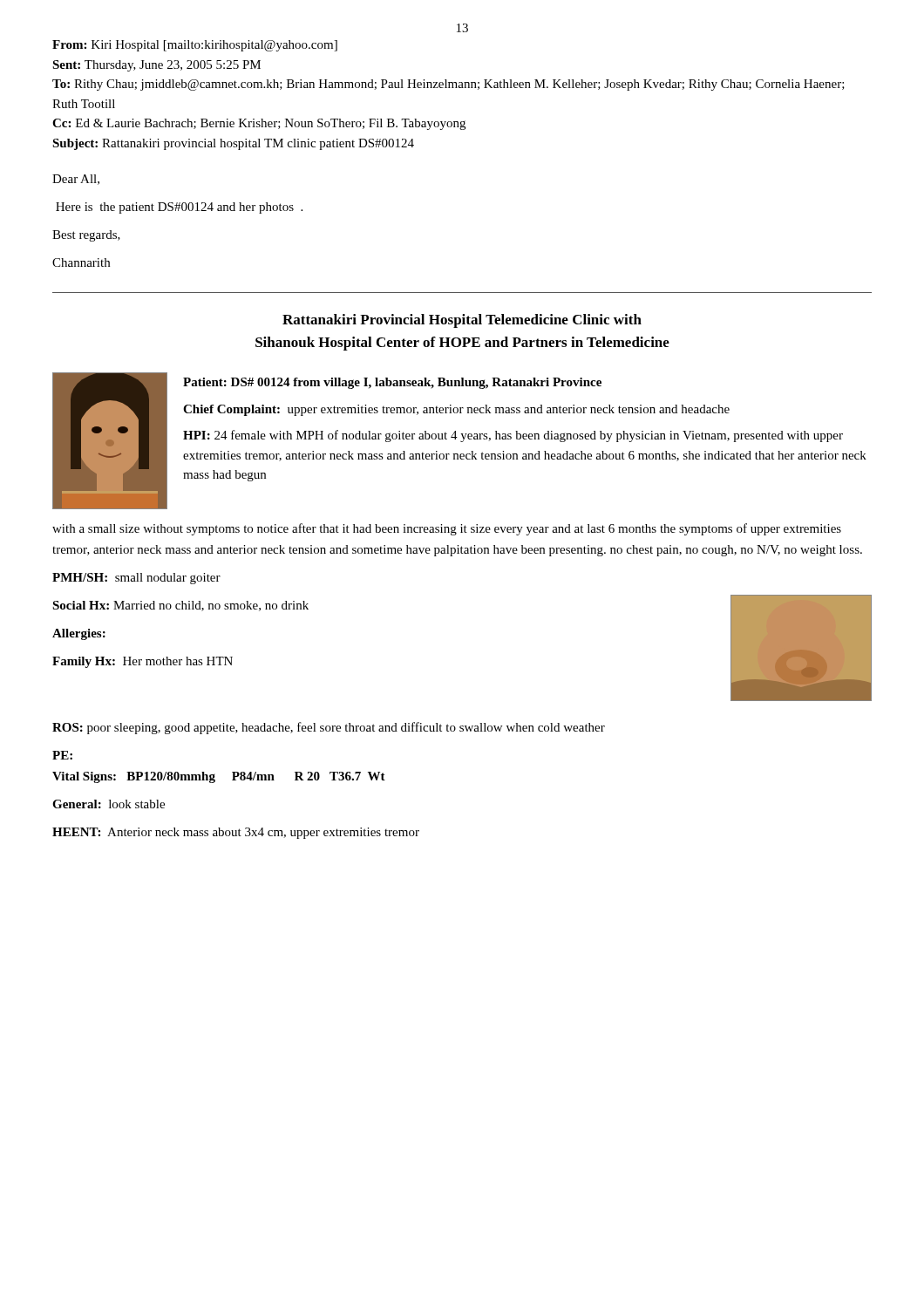Point to the passage starting "ROS: poor sleeping,"
The image size is (924, 1308).
(x=328, y=727)
